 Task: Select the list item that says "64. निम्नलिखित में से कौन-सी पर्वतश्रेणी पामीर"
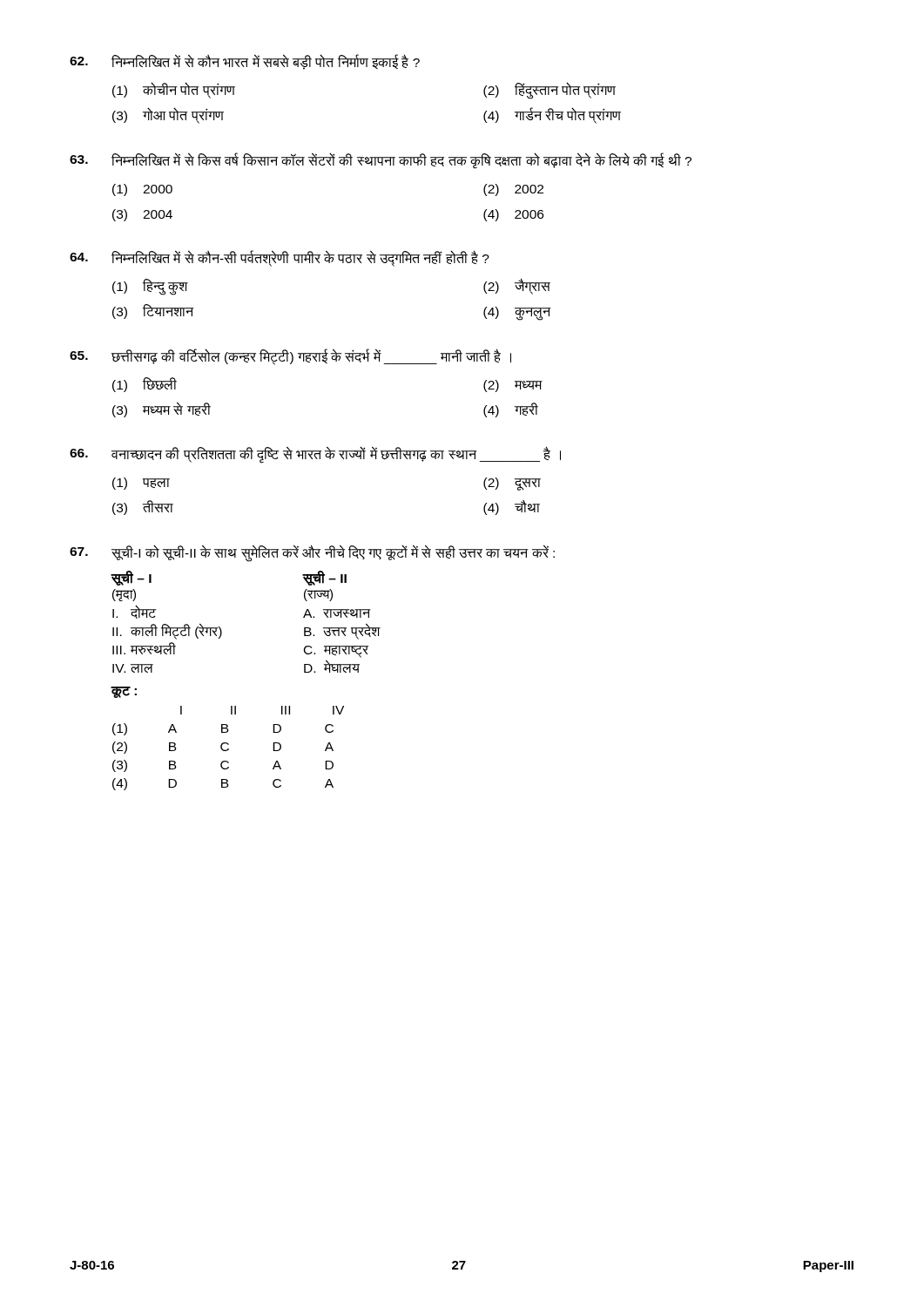(280, 258)
